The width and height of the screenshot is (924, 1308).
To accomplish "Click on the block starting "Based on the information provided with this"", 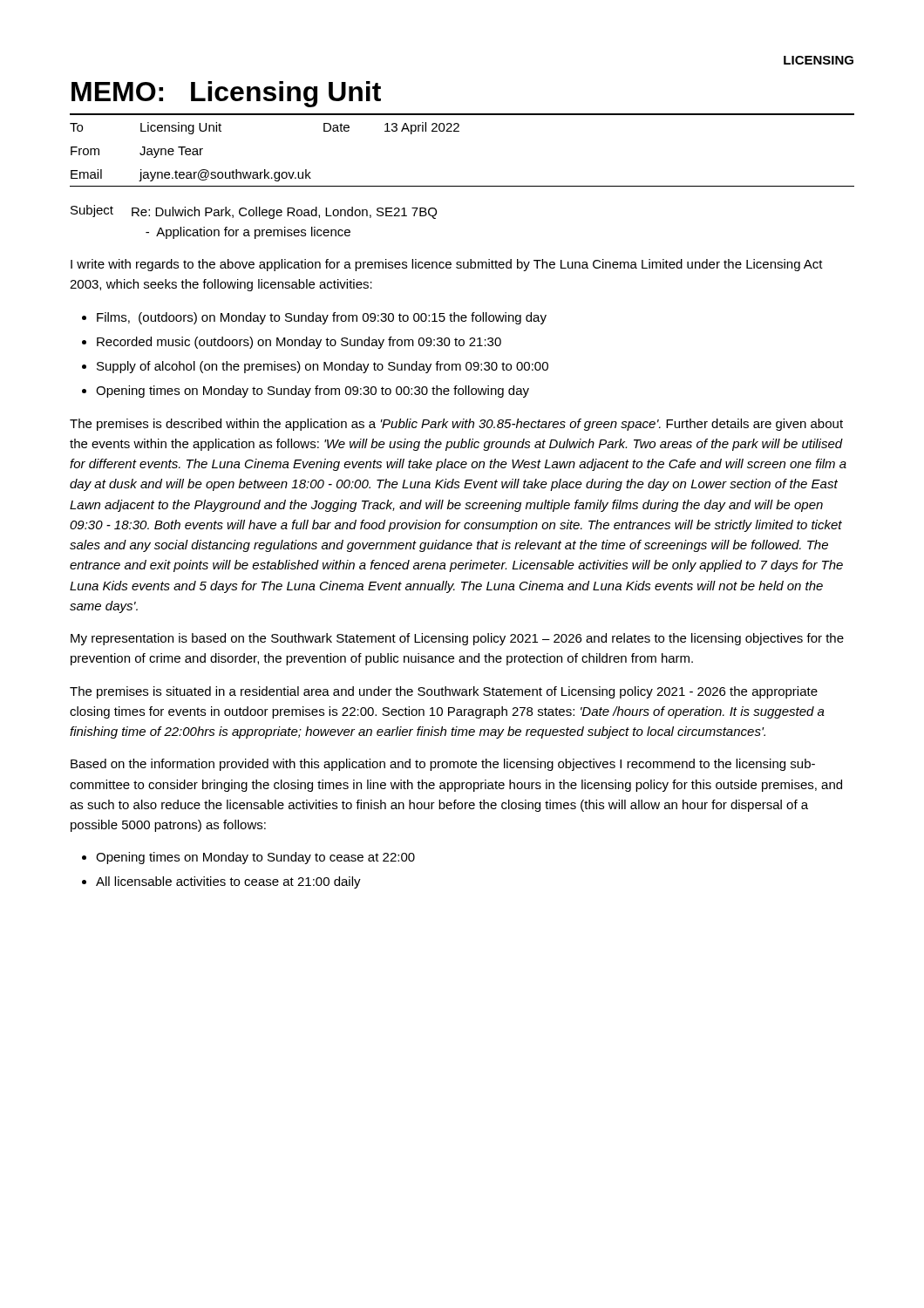I will (456, 794).
